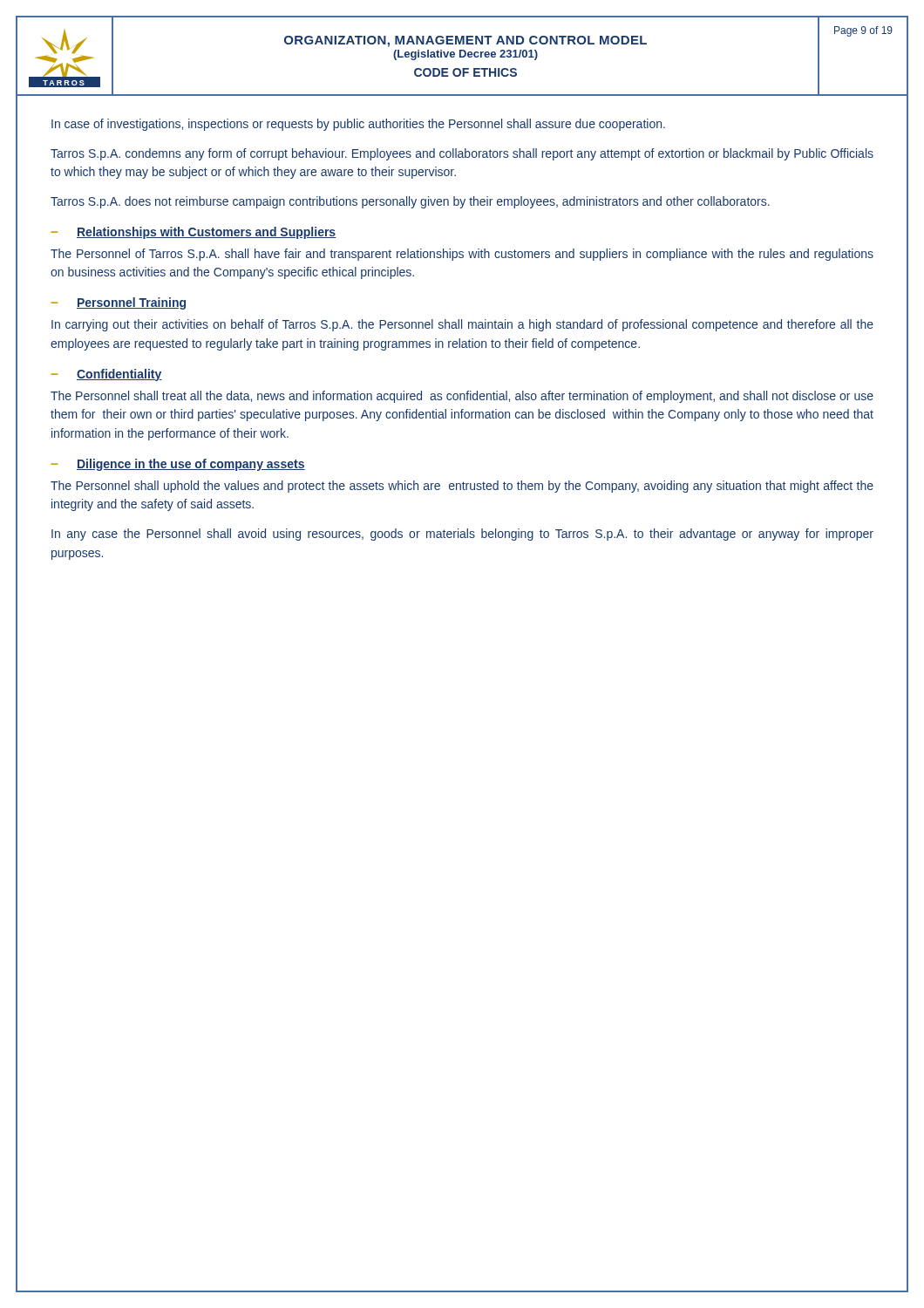Find the element starting "– Relationships with Customers and Suppliers"

click(x=193, y=232)
